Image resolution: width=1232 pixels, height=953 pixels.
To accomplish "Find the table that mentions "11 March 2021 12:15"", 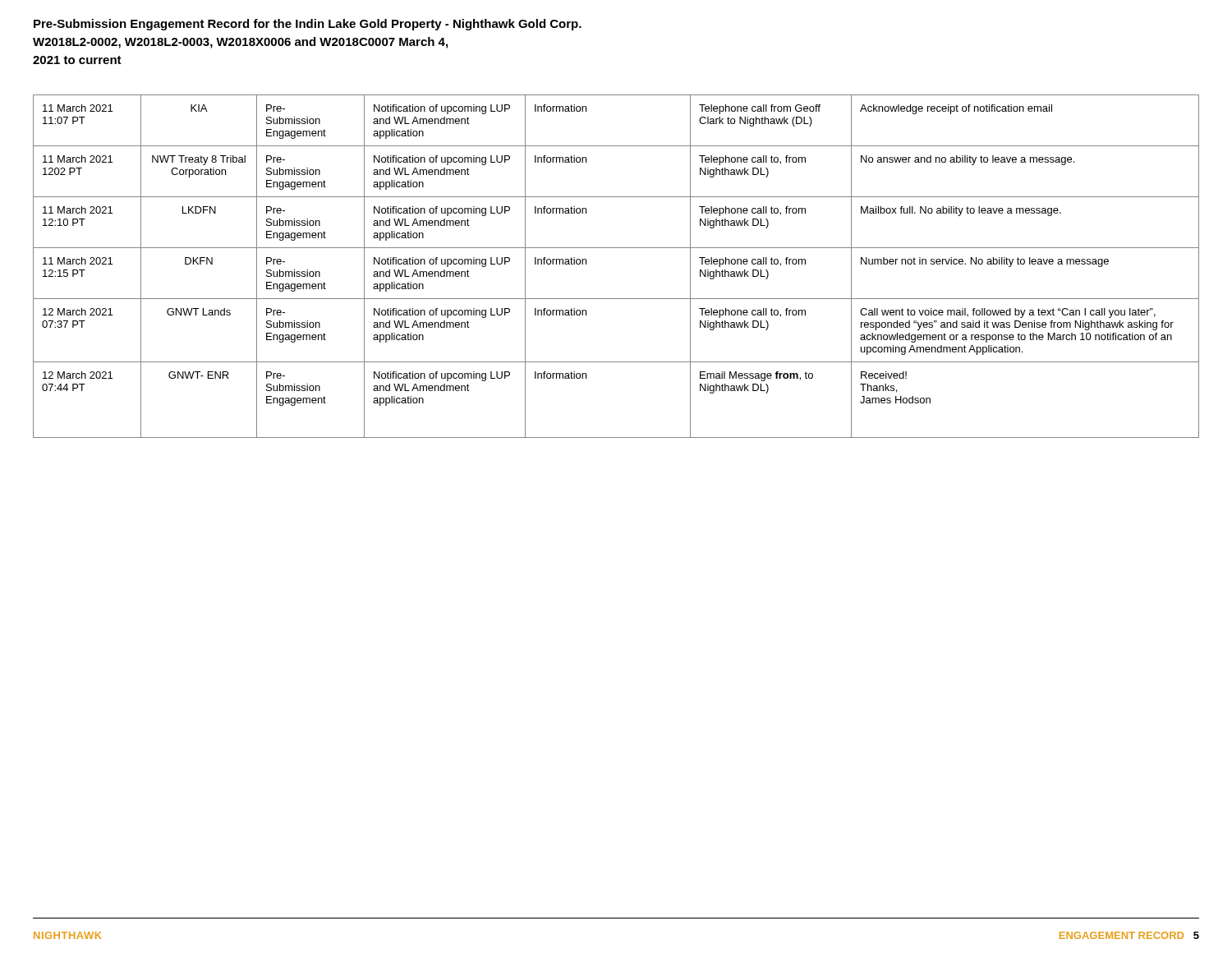I will (x=616, y=266).
